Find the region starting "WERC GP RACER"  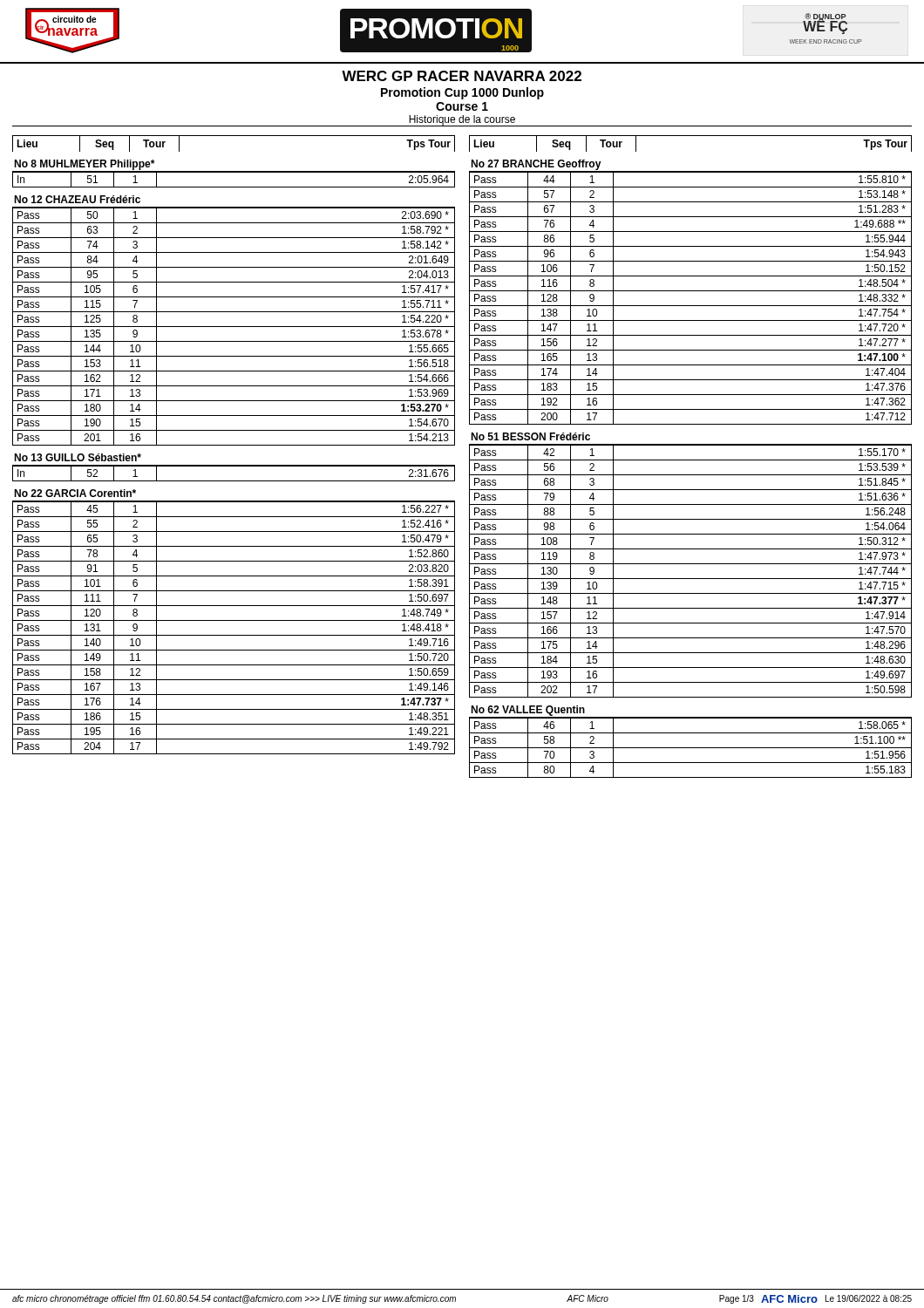(462, 97)
